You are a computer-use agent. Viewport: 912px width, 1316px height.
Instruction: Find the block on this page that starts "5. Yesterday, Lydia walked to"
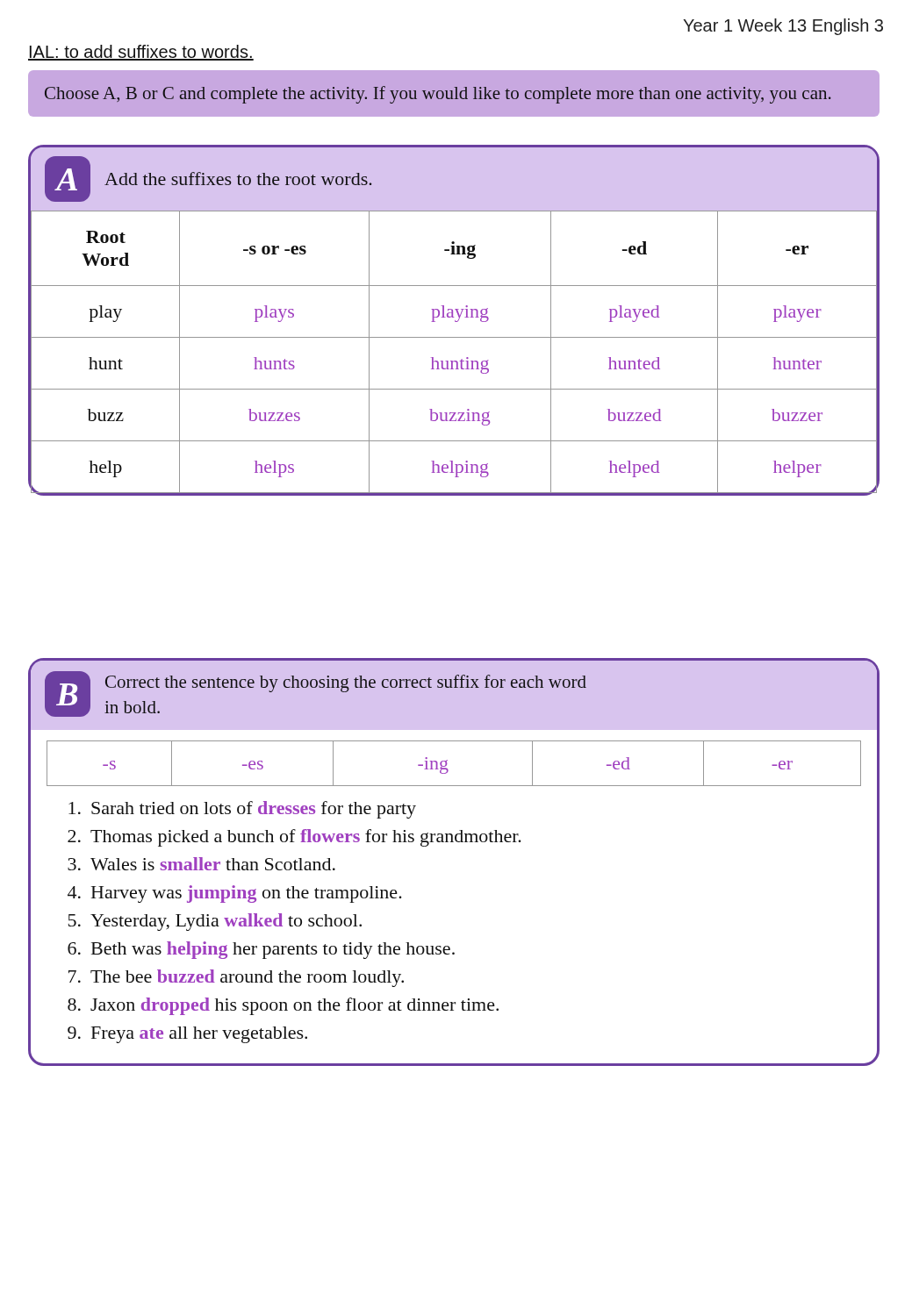click(210, 920)
